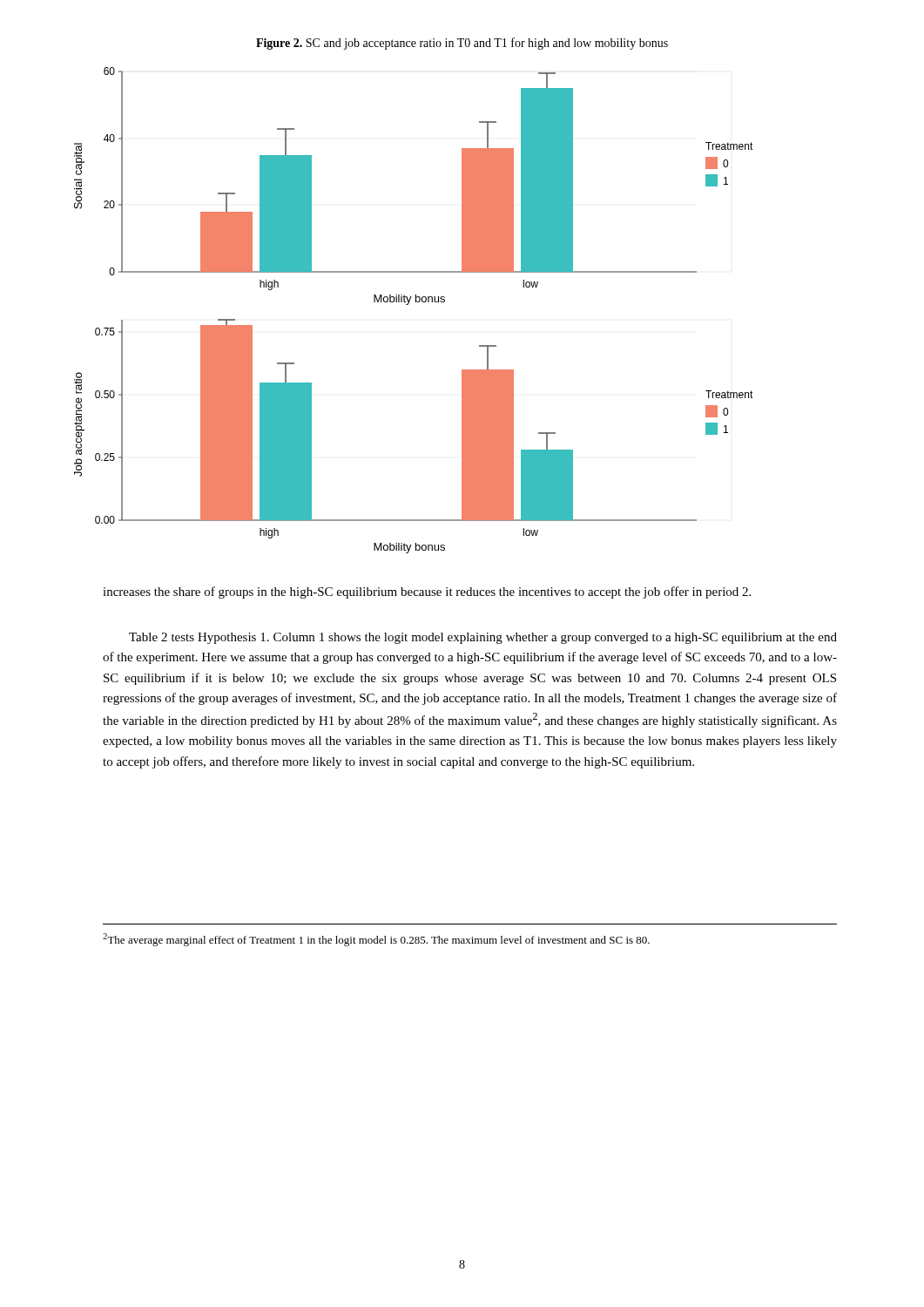Click on the text block starting "Table 2 tests Hypothesis 1."
924x1307 pixels.
[470, 700]
